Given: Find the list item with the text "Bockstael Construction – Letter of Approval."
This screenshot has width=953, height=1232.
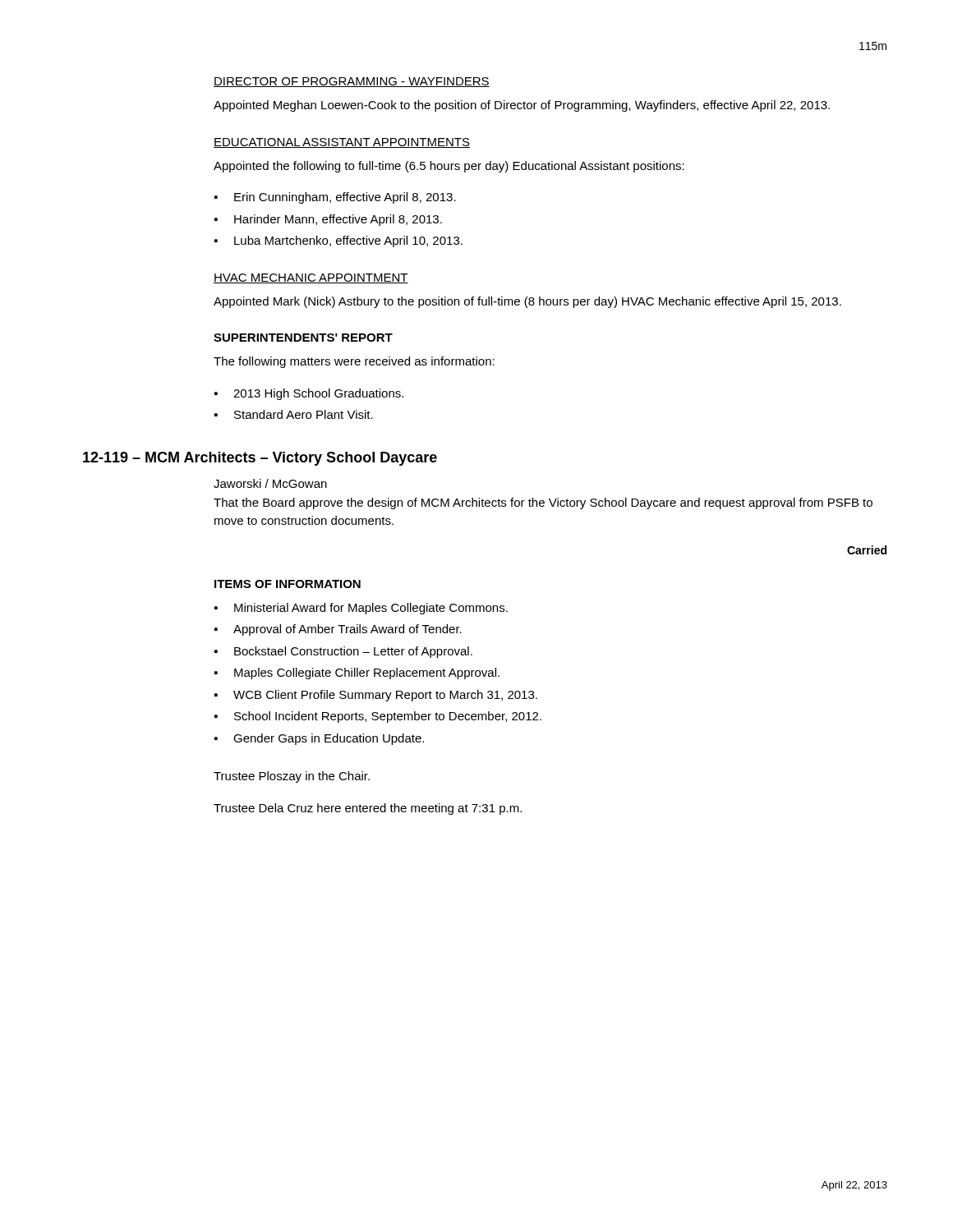Looking at the screenshot, I should click(353, 650).
